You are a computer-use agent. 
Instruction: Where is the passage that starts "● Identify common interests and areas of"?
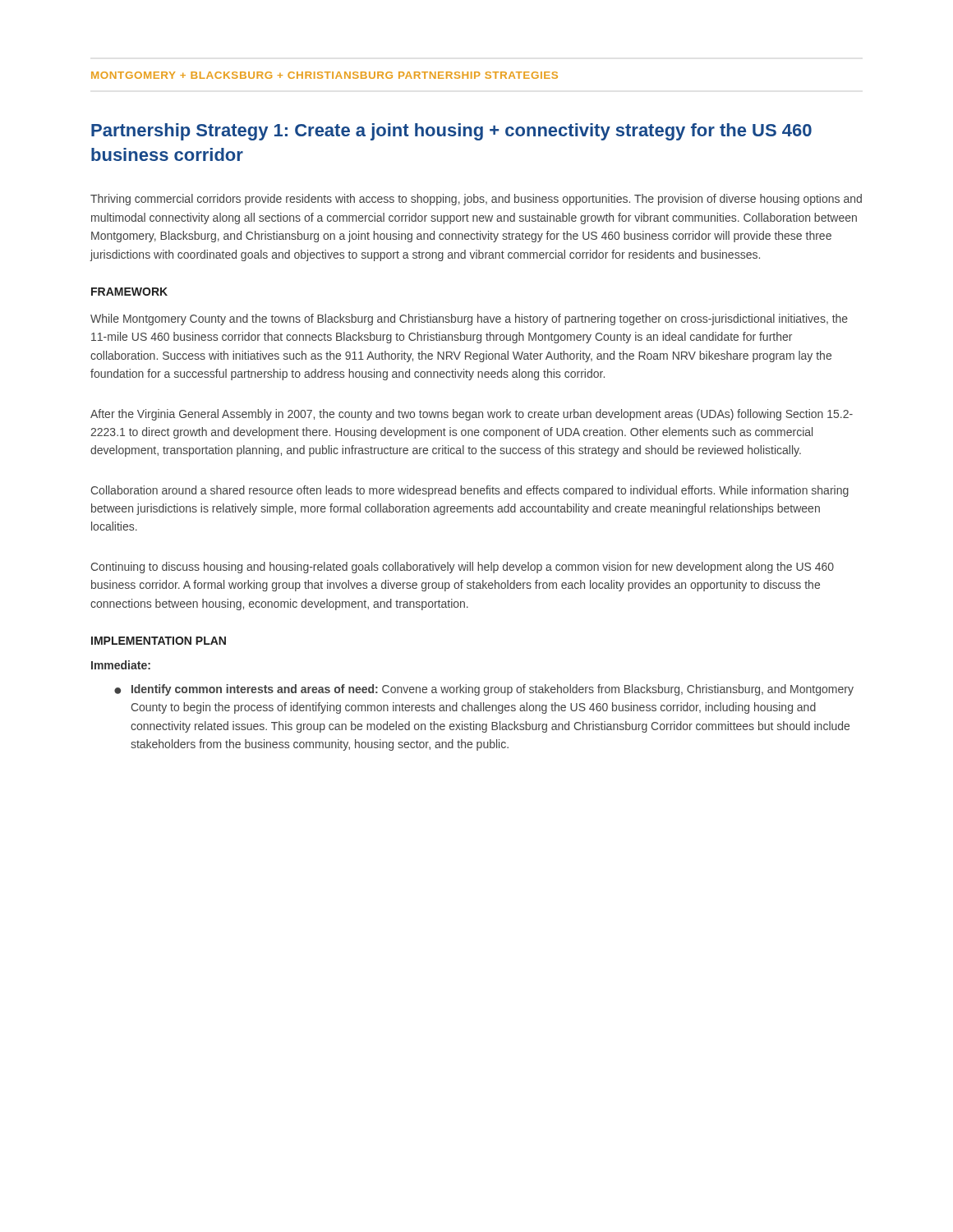click(488, 717)
